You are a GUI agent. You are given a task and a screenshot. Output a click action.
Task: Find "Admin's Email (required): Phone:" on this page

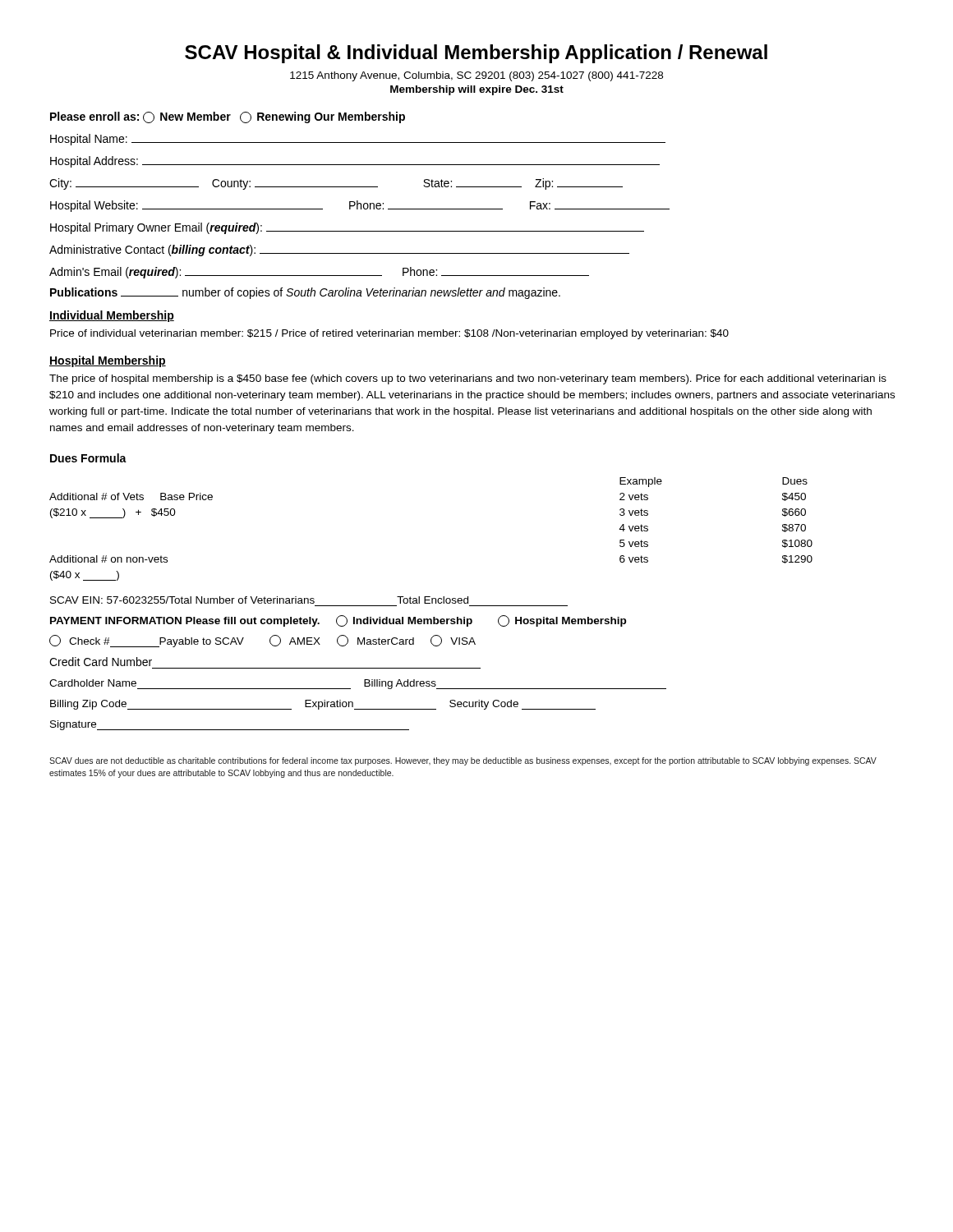click(x=319, y=270)
